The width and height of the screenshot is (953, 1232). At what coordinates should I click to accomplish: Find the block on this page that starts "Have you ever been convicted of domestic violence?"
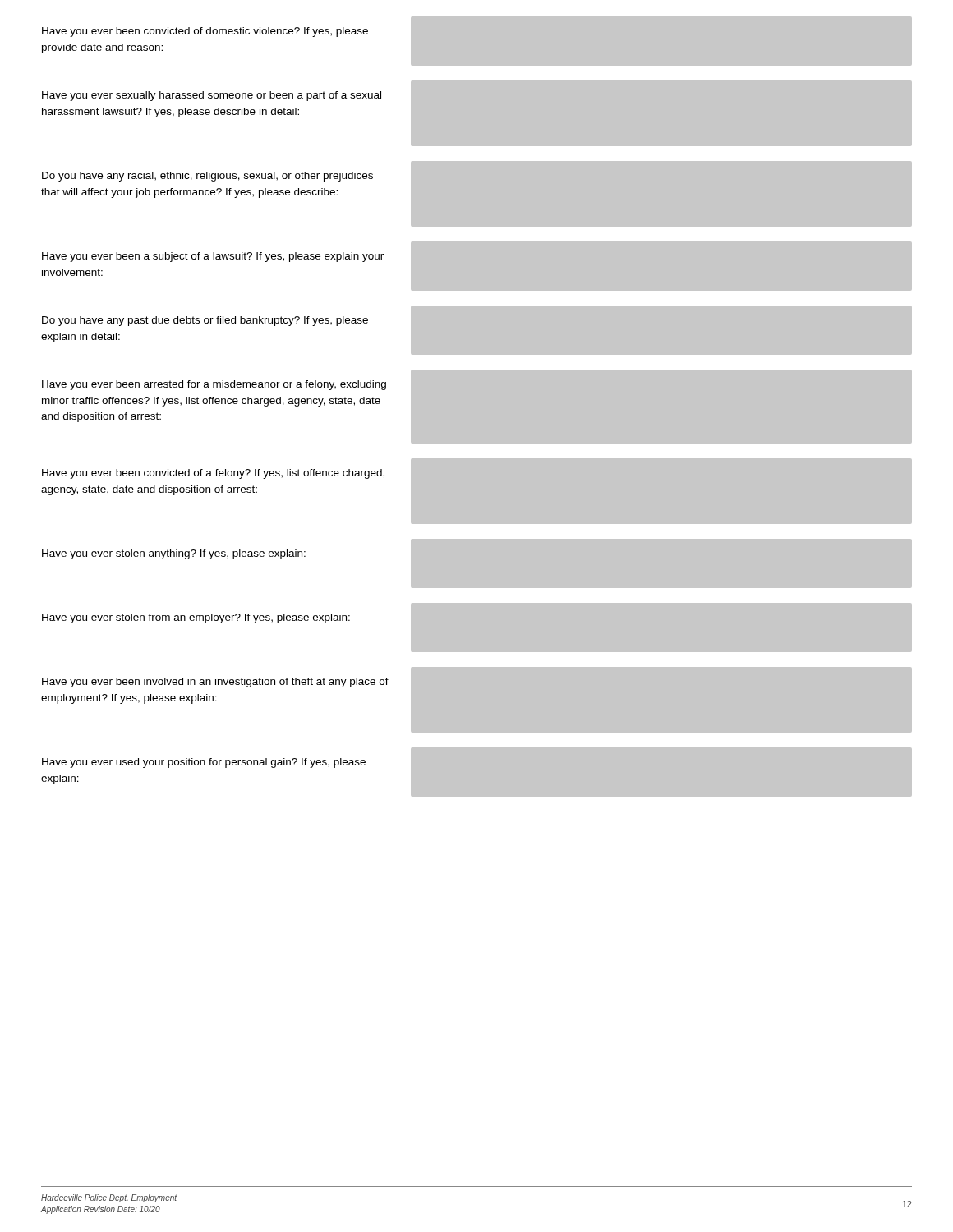(x=205, y=39)
